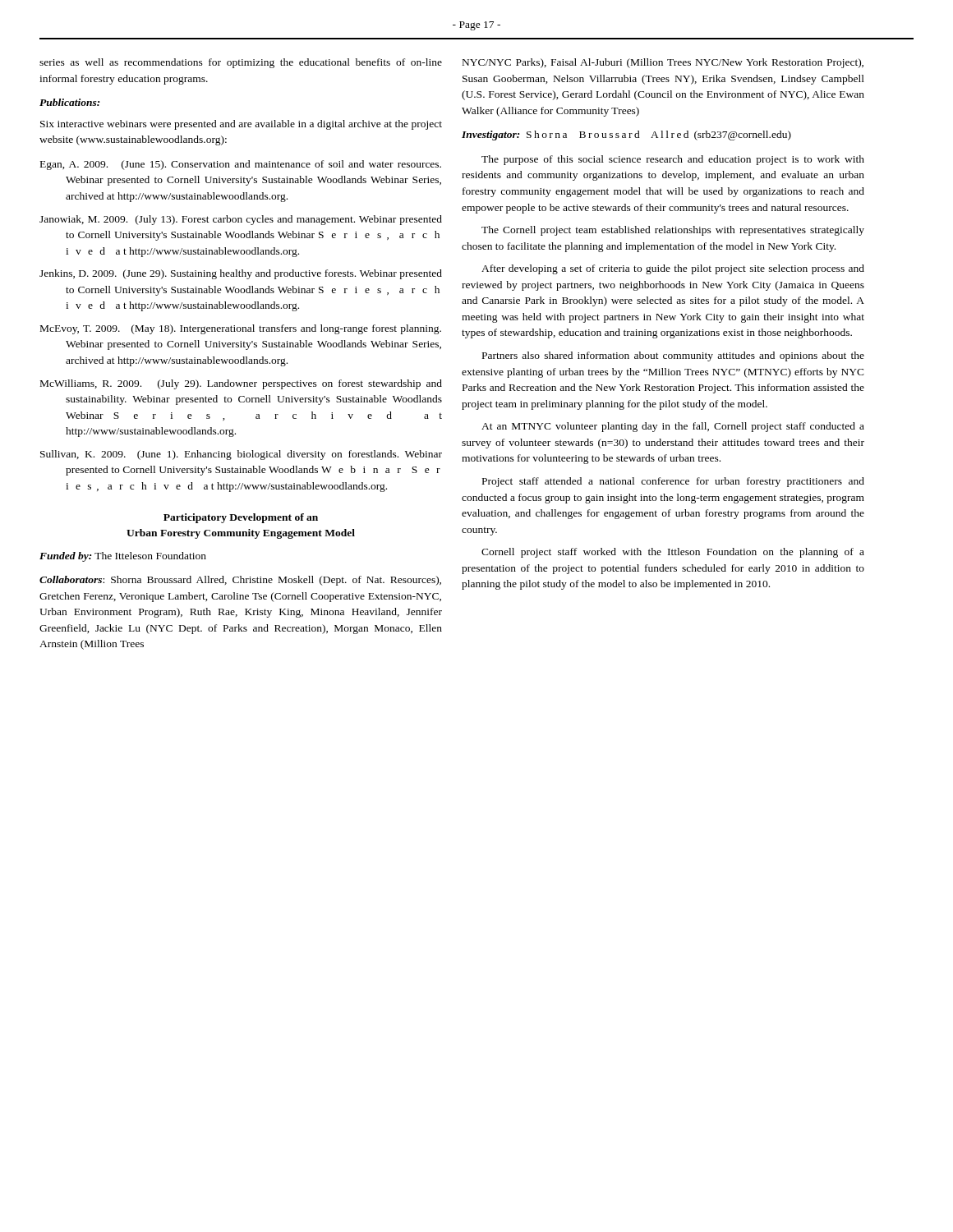Click on the text block with the text "The Cornell project team established relationships"
The height and width of the screenshot is (1232, 953).
663,238
